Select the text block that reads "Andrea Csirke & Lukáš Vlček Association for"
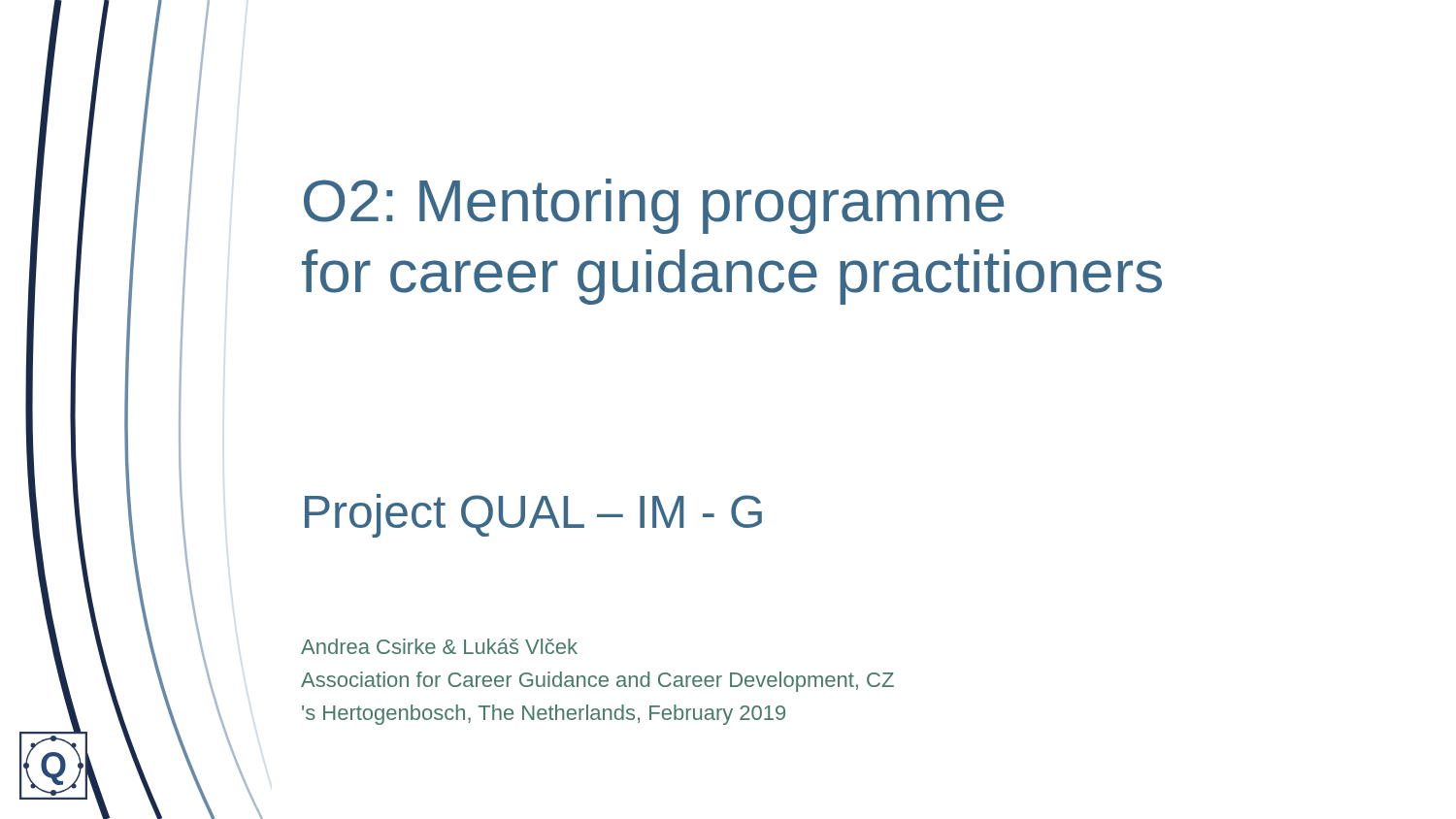This screenshot has height=819, width=1456. point(835,680)
